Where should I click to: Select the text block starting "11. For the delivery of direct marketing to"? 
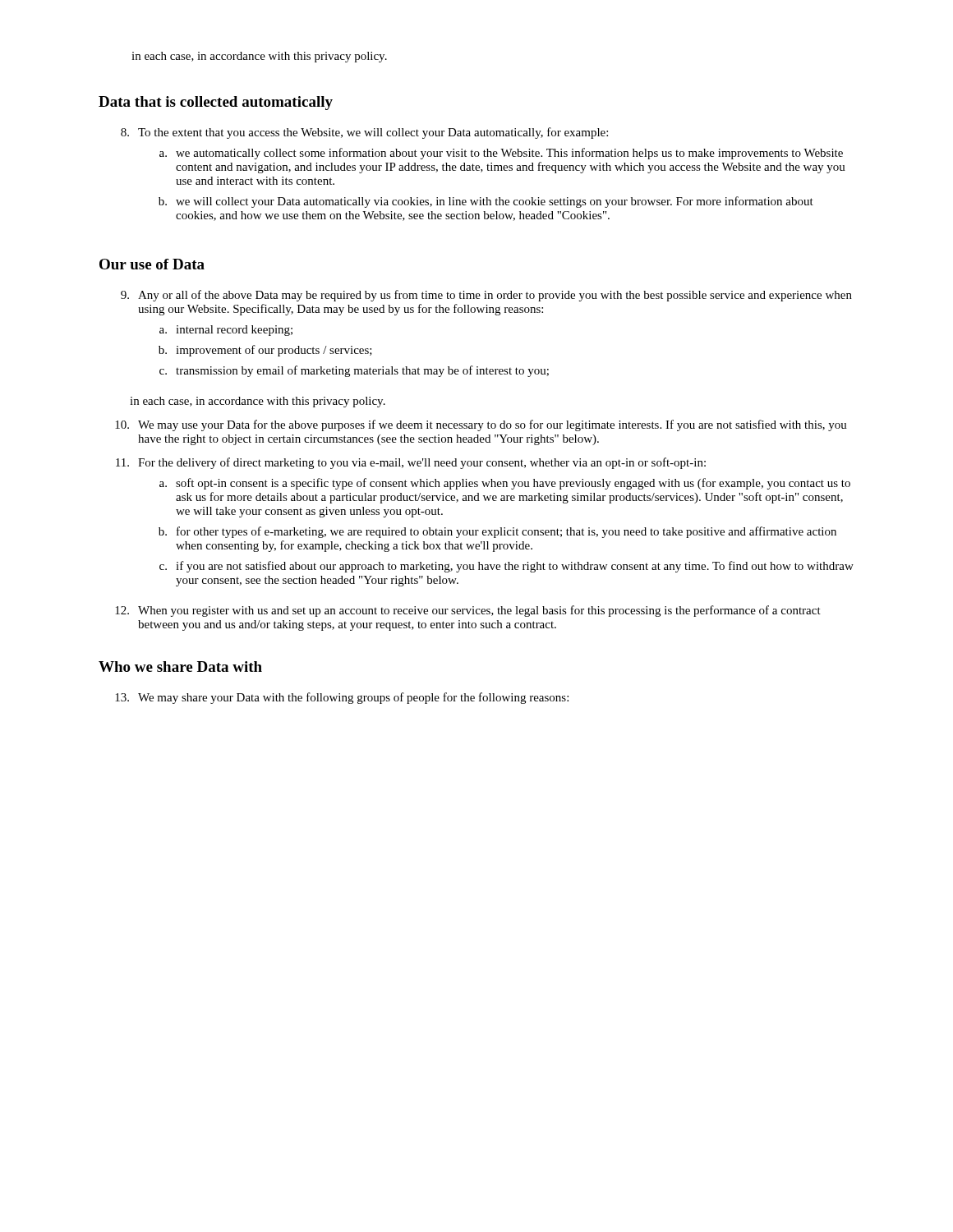[476, 525]
